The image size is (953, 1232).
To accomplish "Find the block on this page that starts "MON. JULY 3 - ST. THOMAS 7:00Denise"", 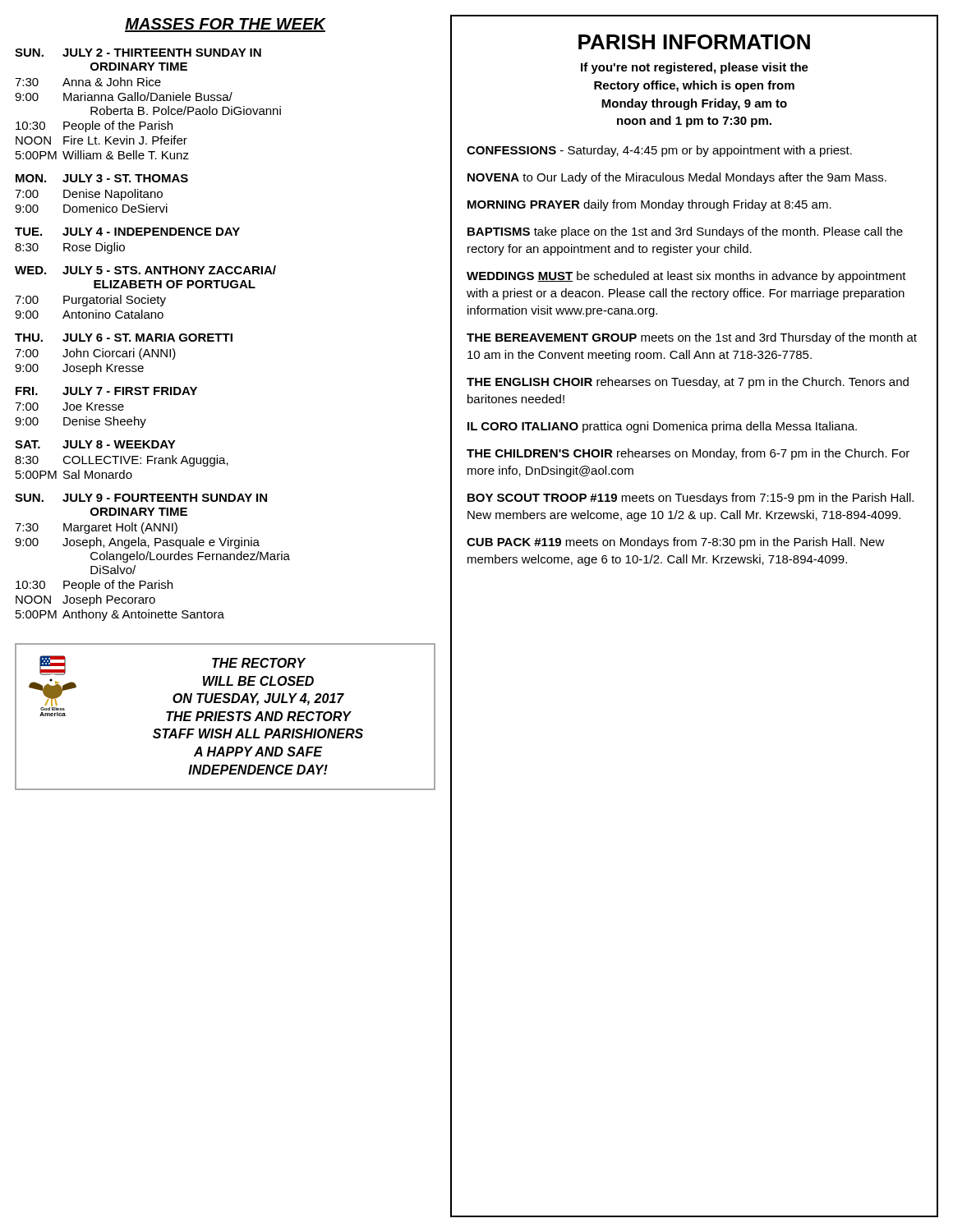I will point(102,178).
